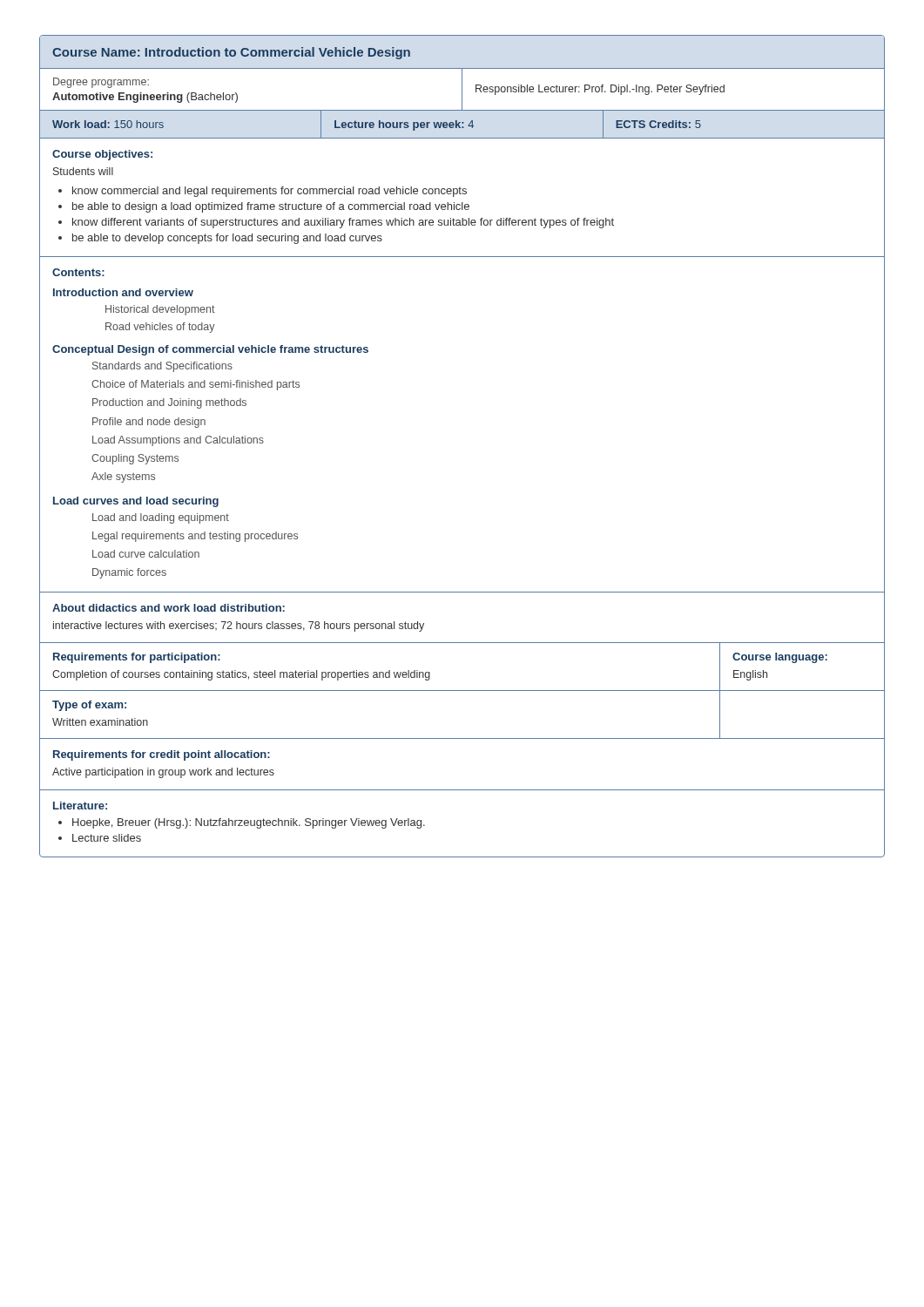
Task: Select the text containing "ECTS Credits: 5"
Action: click(658, 124)
